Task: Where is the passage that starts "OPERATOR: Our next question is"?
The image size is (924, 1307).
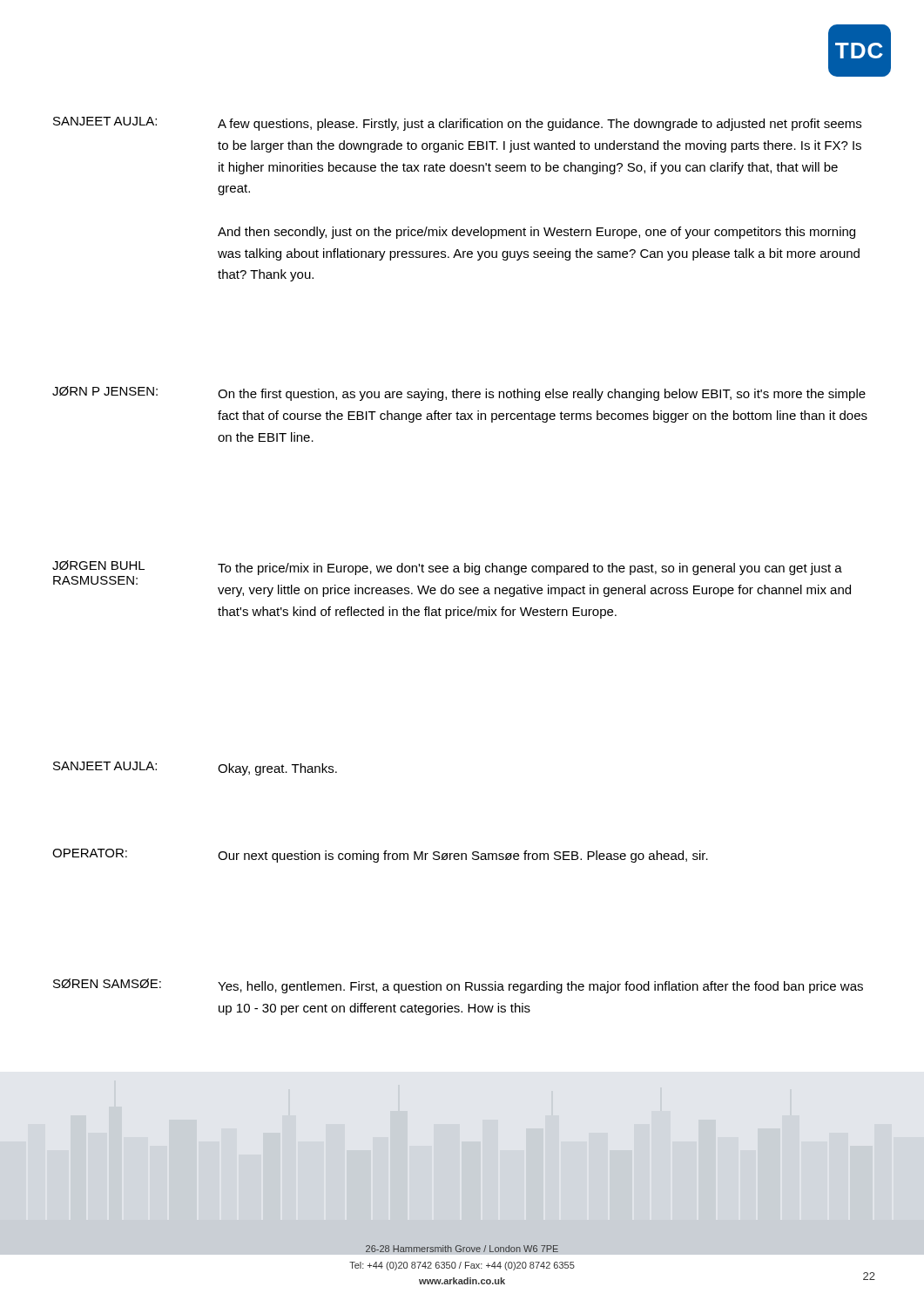Action: [462, 856]
